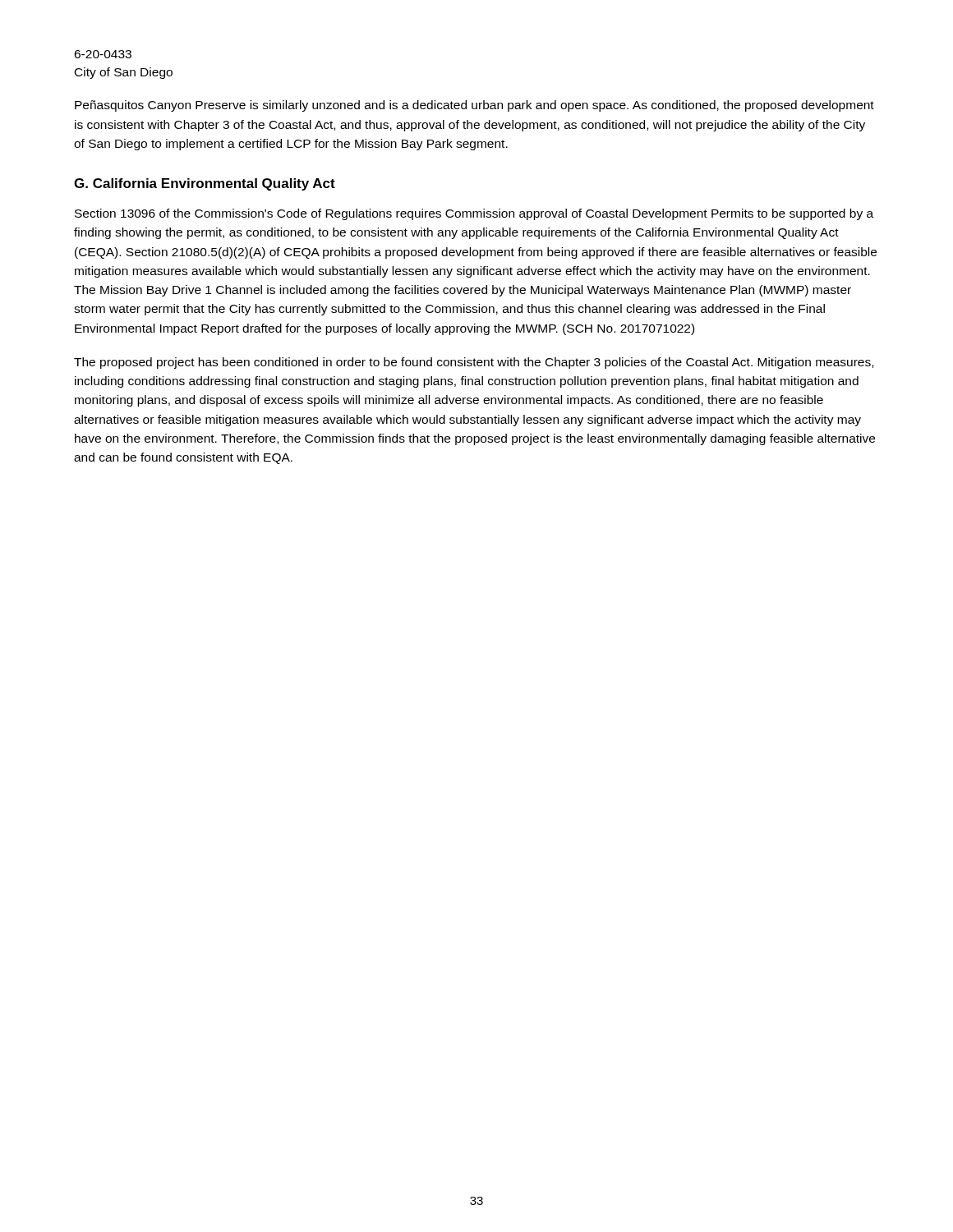Viewport: 953px width, 1232px height.
Task: Click the section header that begins "G. California Environmental Quality"
Action: (204, 184)
